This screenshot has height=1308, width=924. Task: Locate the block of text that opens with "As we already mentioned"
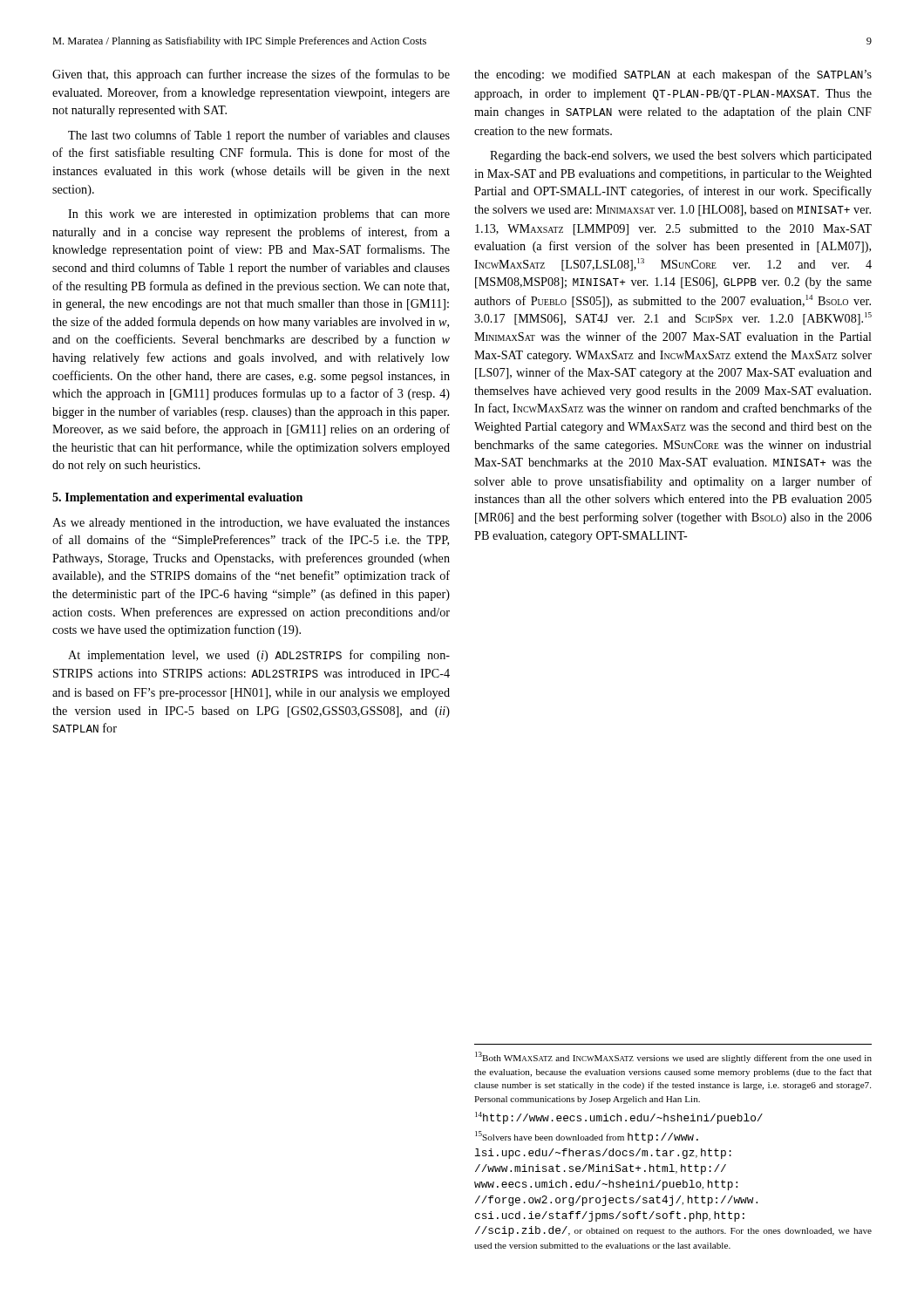[251, 576]
